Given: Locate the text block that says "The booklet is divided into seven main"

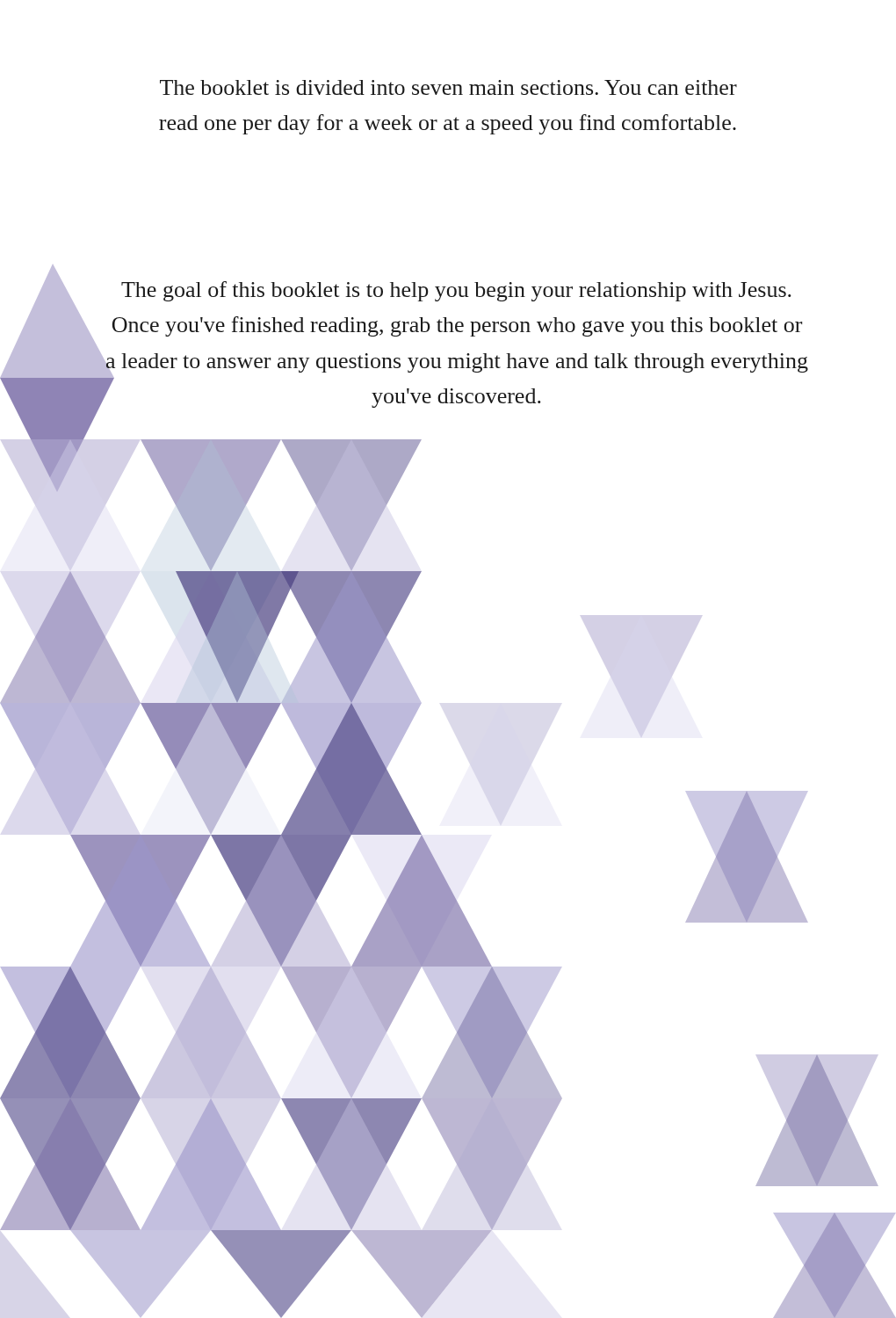Looking at the screenshot, I should click(448, 105).
